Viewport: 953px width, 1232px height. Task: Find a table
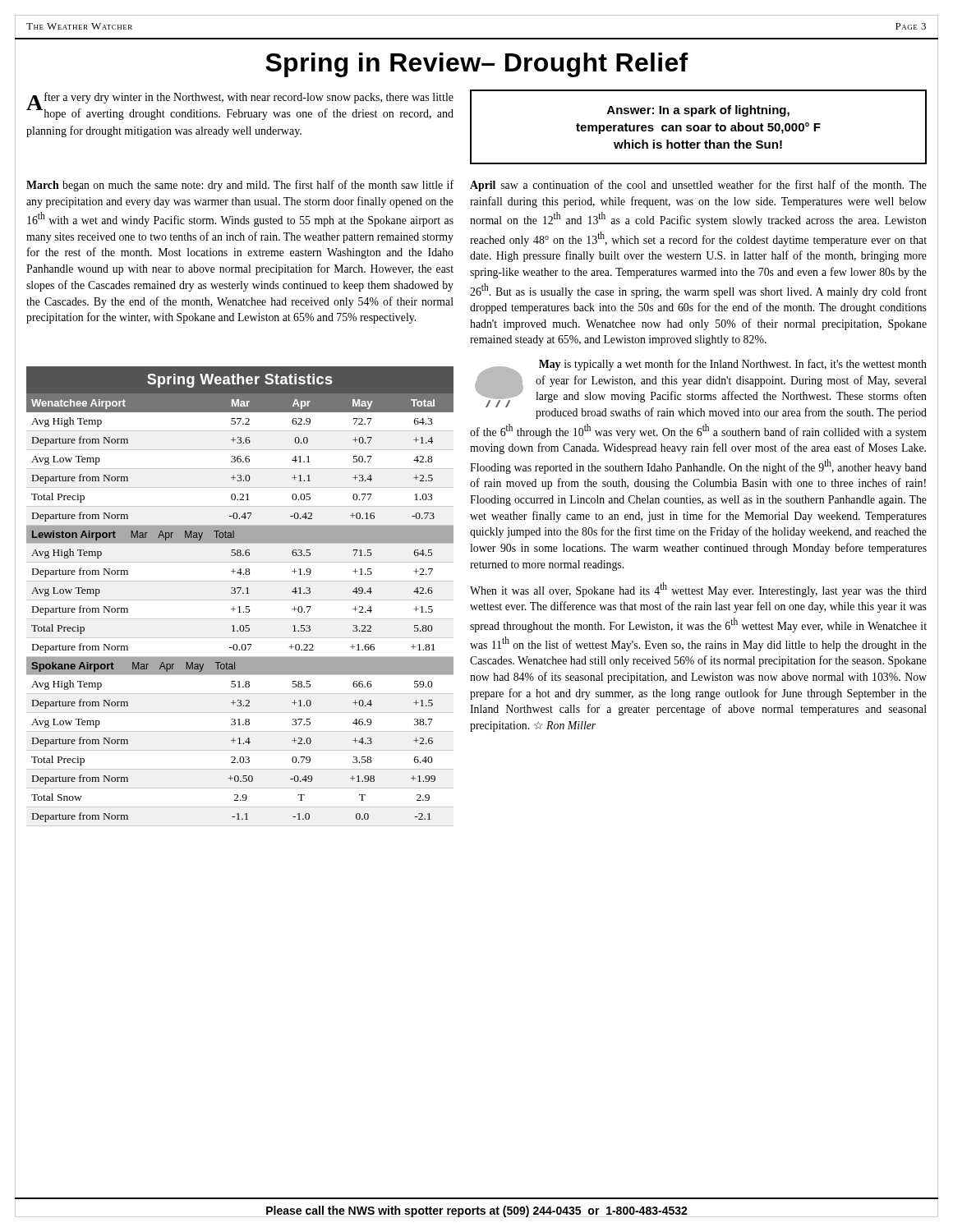(240, 596)
